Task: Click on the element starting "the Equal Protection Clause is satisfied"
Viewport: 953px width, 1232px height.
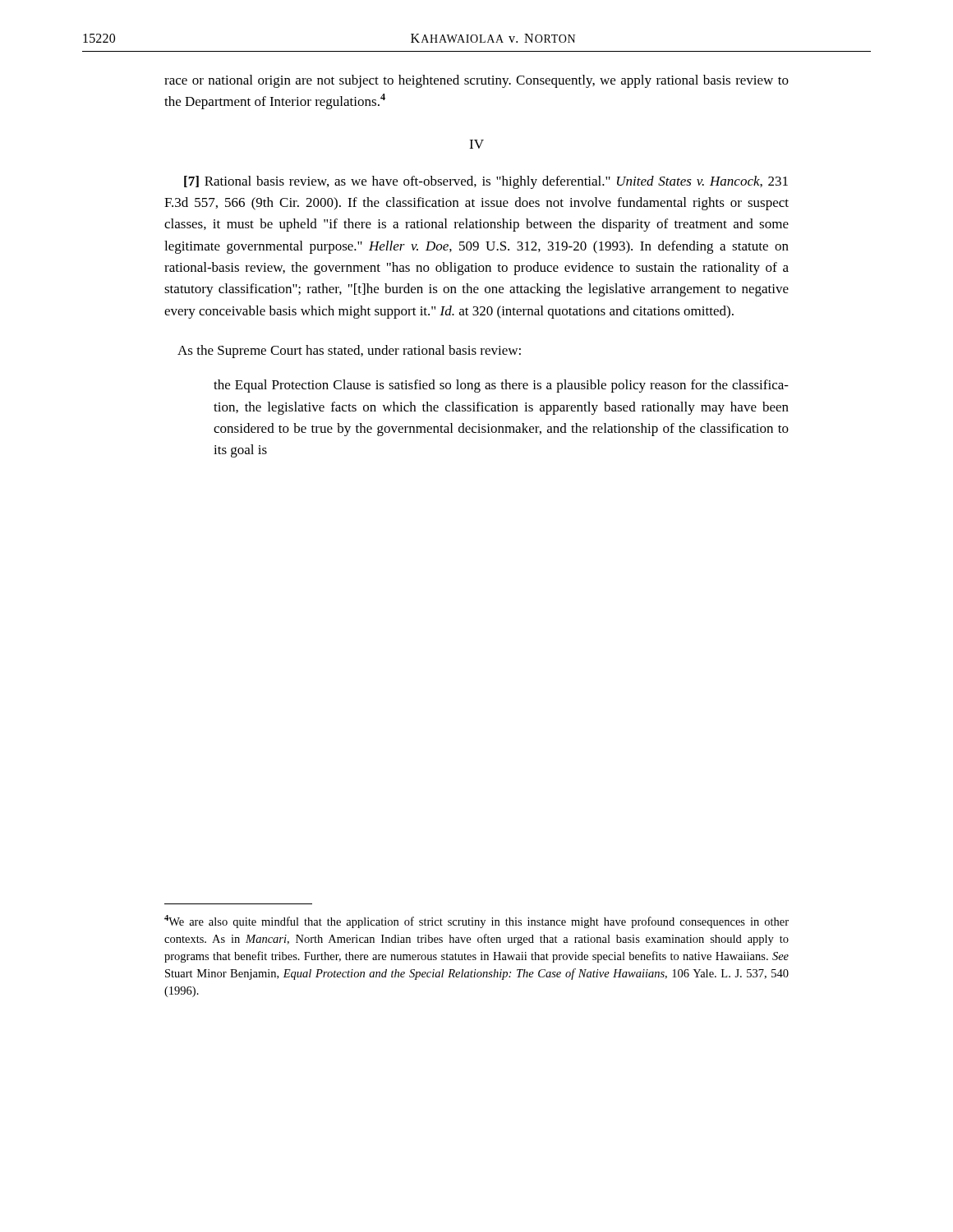Action: tap(501, 418)
